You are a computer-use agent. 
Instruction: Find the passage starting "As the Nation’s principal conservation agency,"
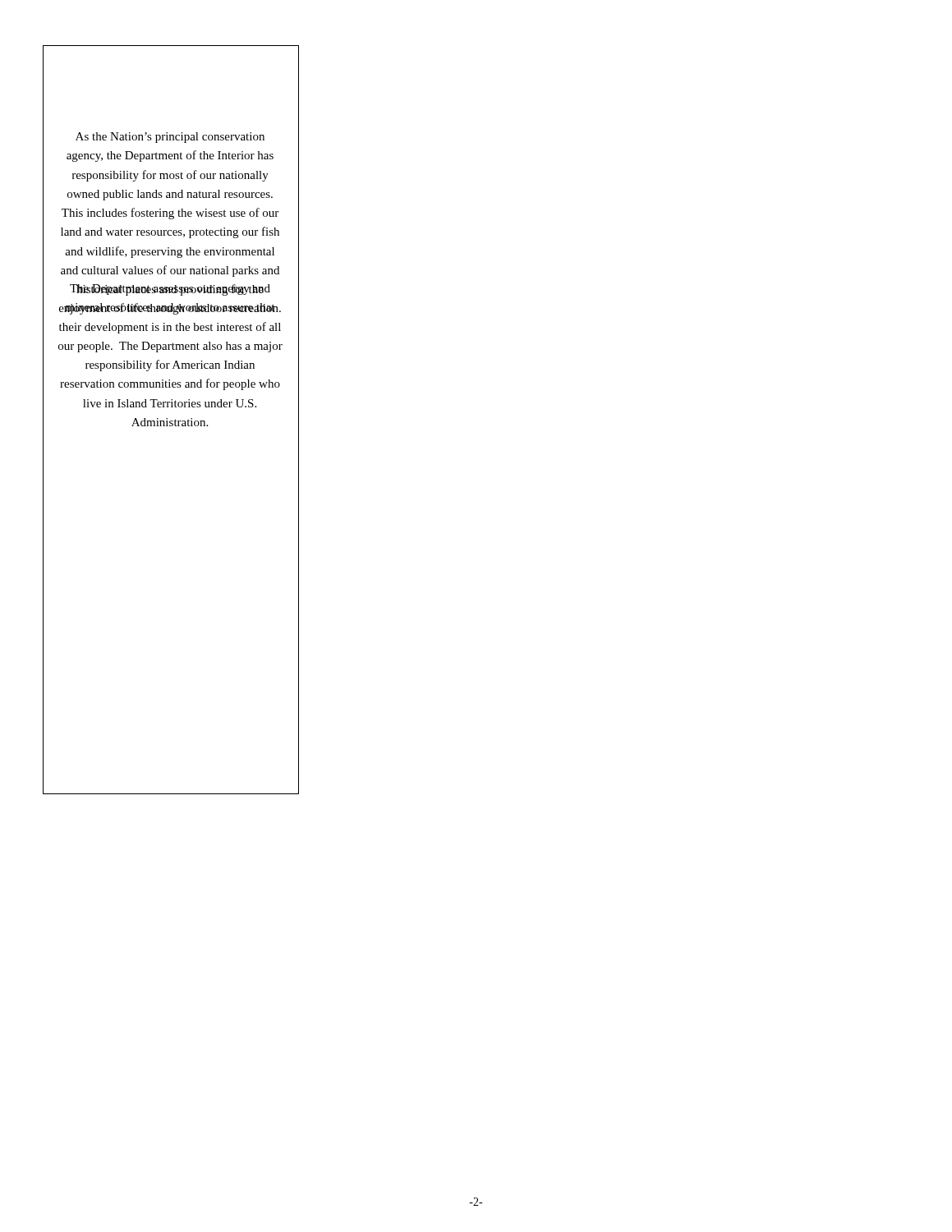(x=170, y=223)
